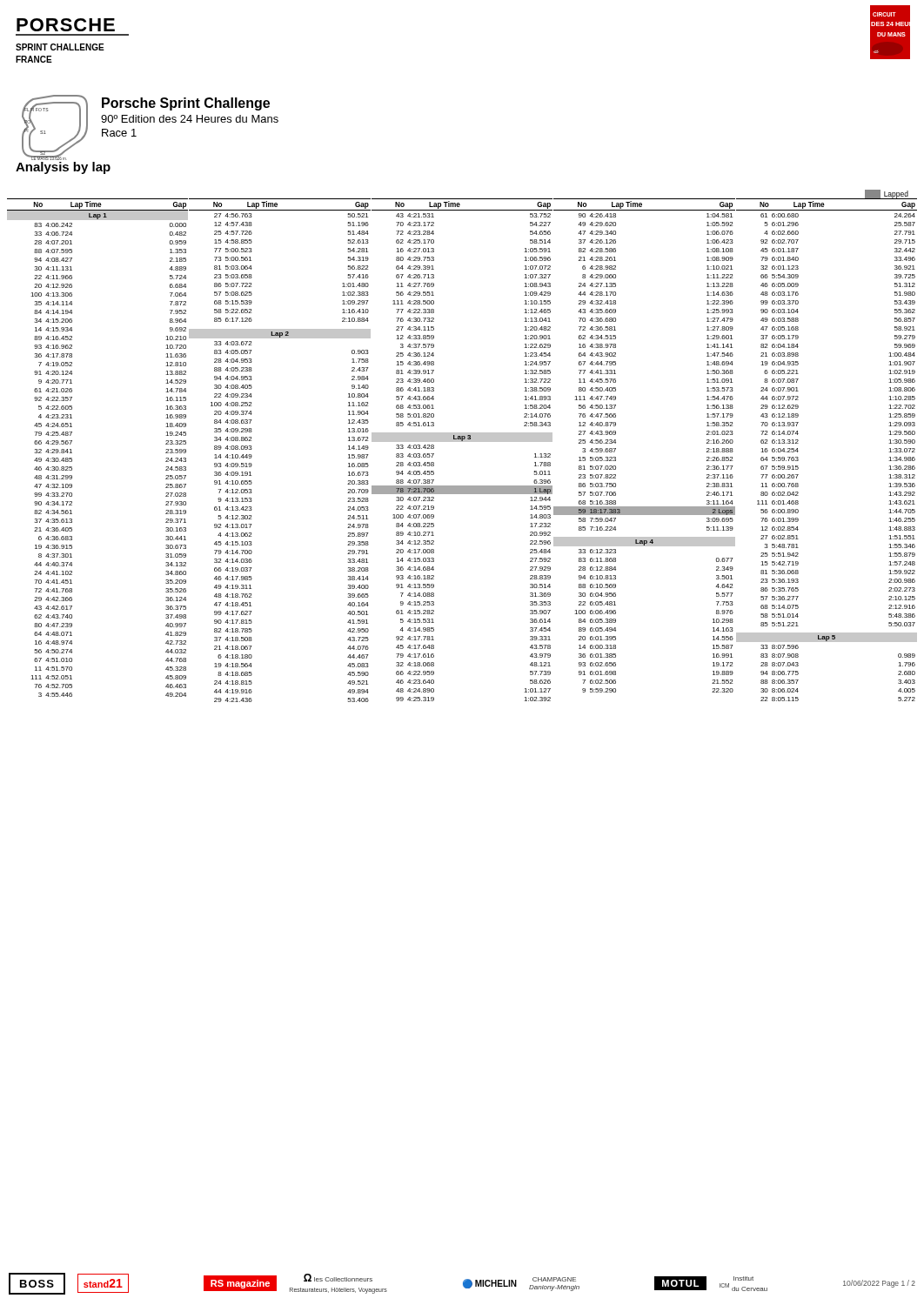
Task: Find the table that mentions "Lap 1"
Action: (x=462, y=451)
